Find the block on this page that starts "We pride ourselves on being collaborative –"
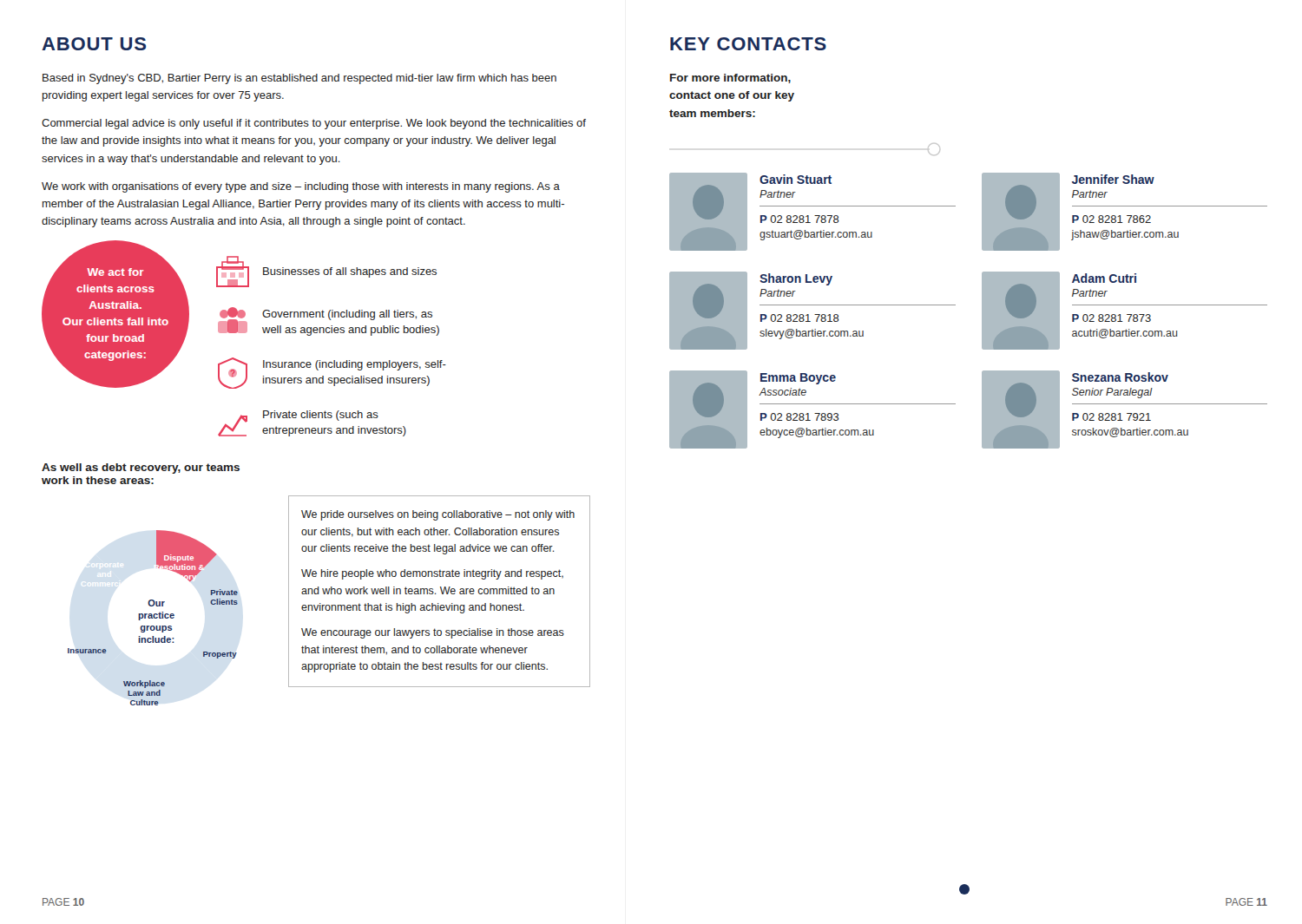The width and height of the screenshot is (1302, 924). [439, 591]
